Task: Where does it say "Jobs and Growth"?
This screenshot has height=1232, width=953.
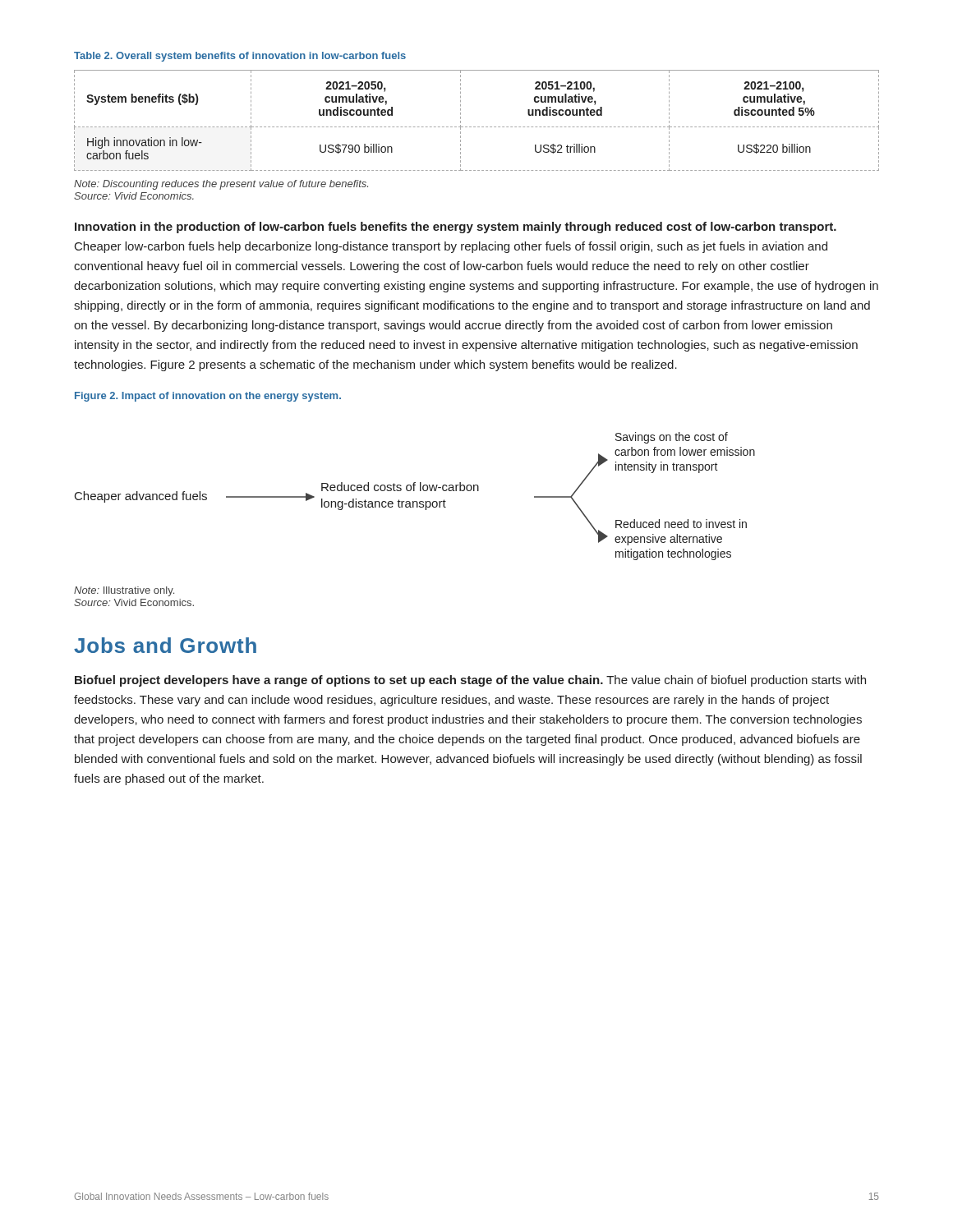Action: (x=166, y=646)
